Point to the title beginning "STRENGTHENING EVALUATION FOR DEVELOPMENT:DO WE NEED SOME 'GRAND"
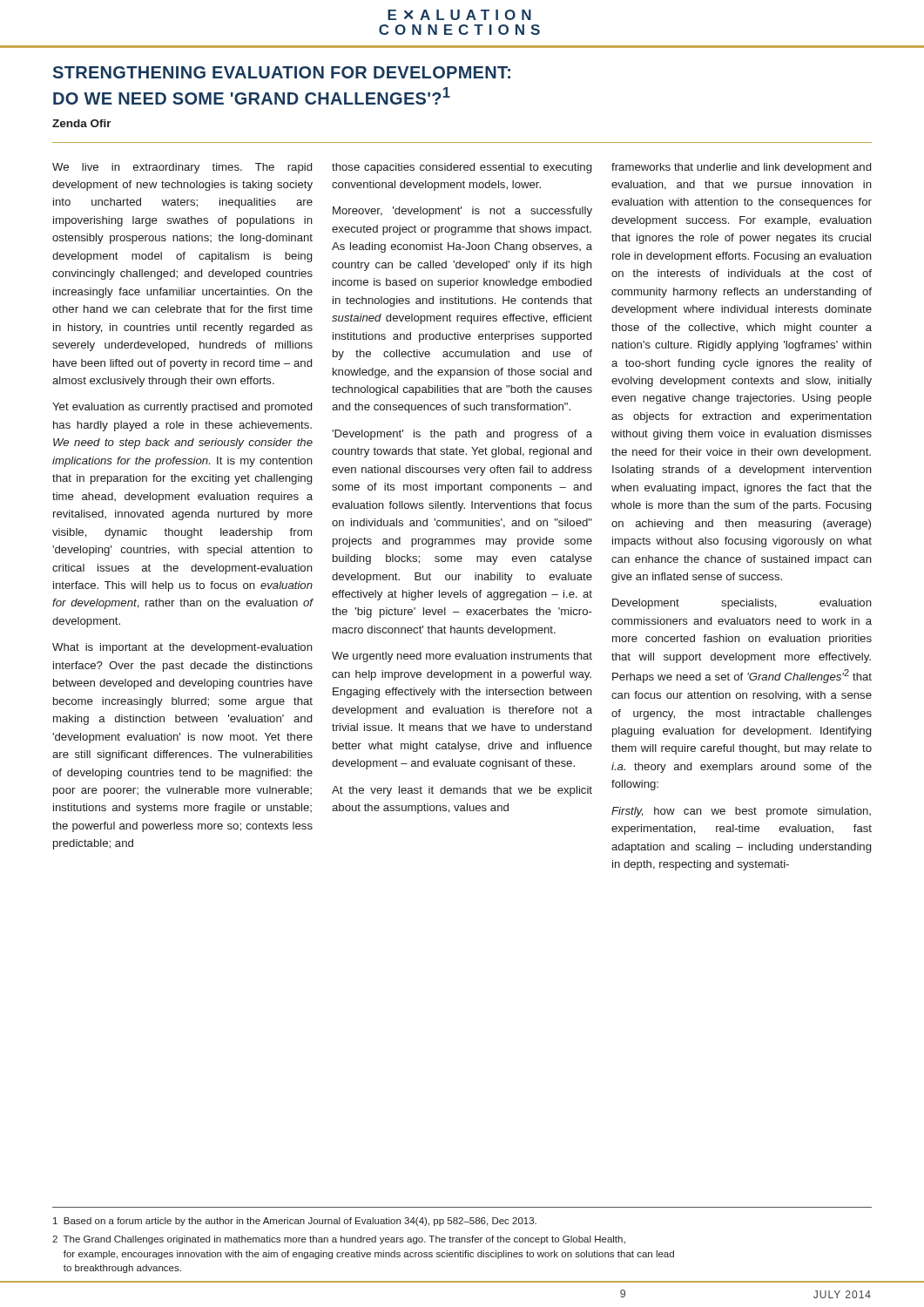 282,72
